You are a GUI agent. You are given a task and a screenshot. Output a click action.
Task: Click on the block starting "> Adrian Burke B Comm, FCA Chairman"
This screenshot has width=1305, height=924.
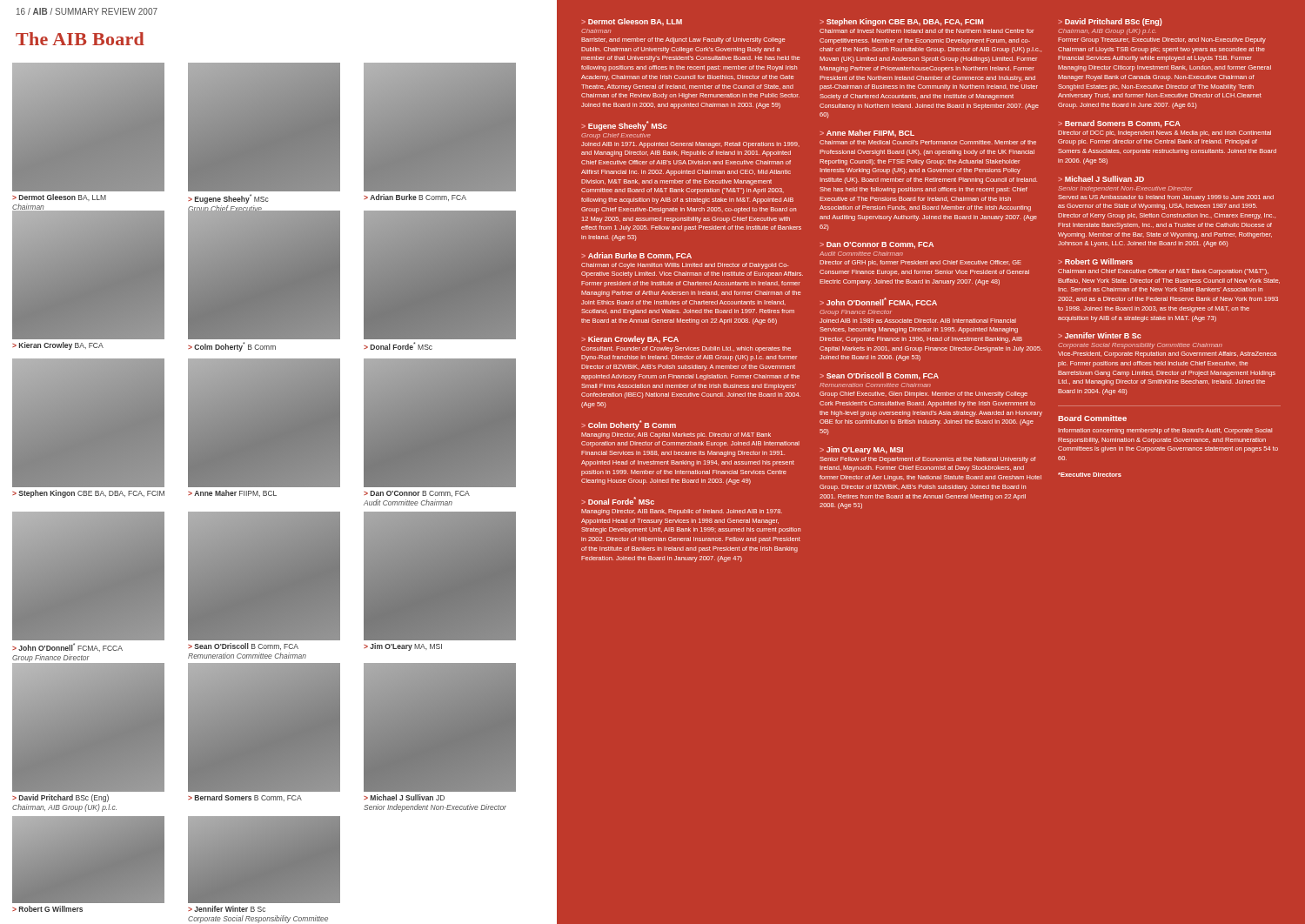coord(692,289)
